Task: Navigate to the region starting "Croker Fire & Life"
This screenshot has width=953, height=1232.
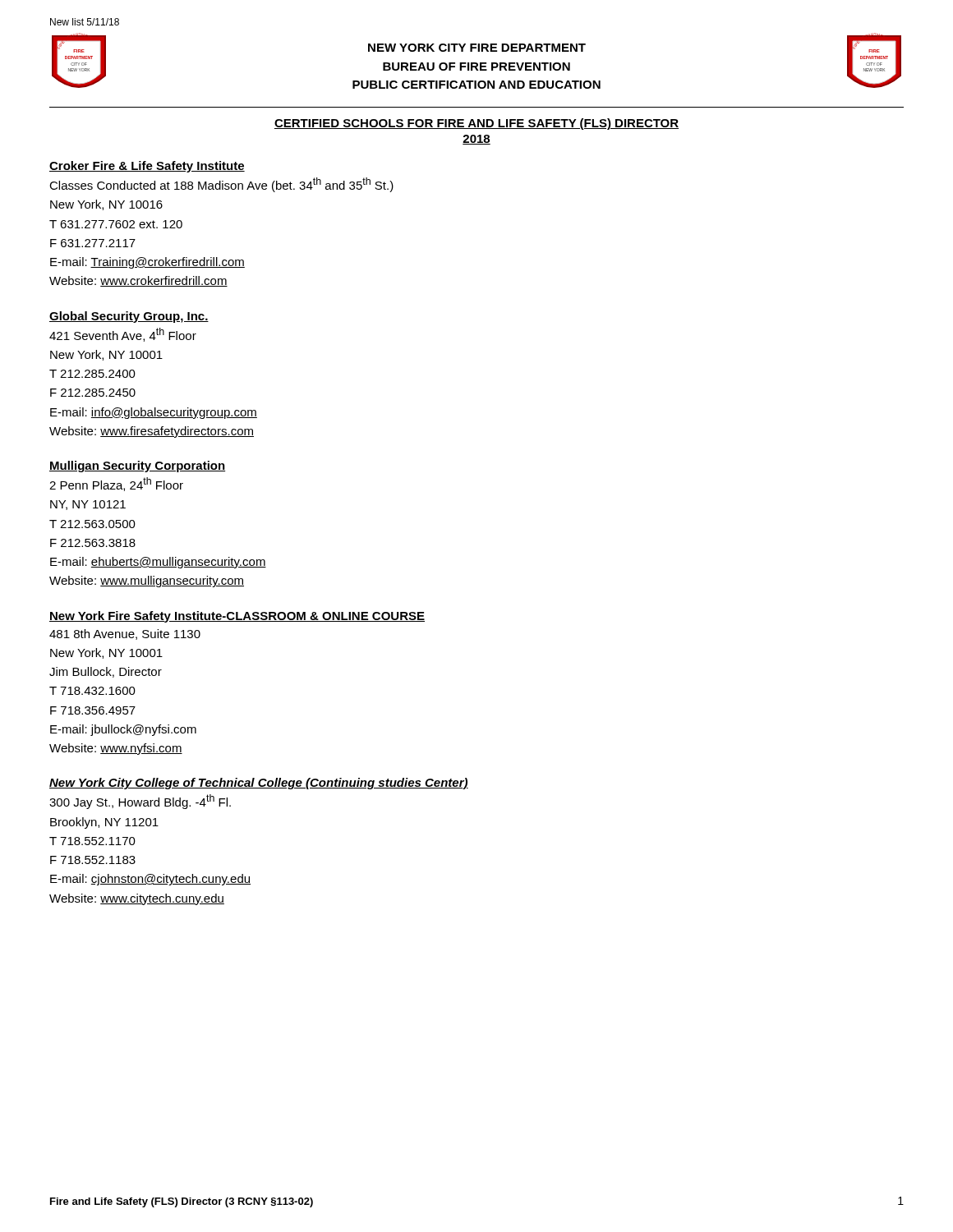Action: [147, 167]
